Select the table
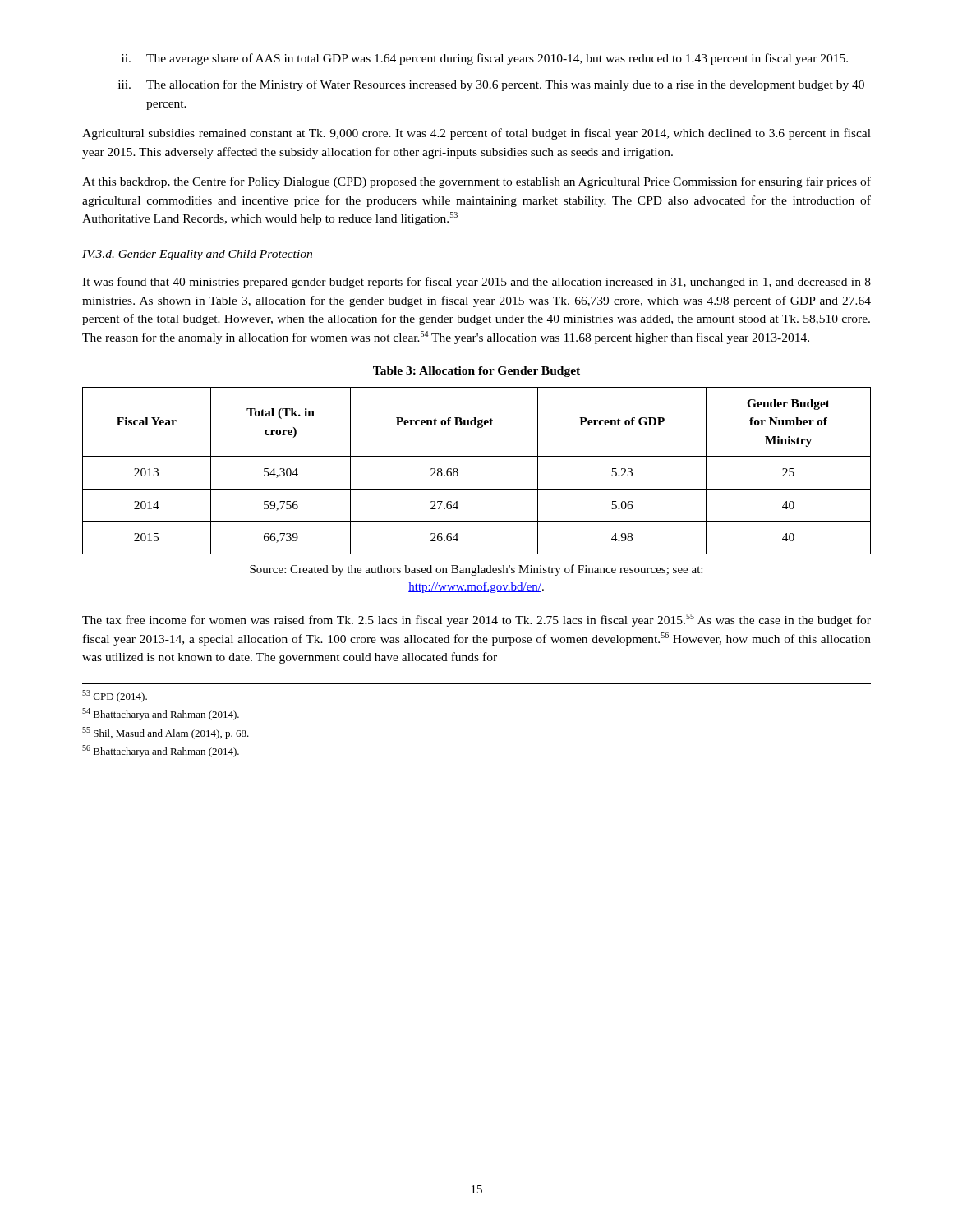Viewport: 953px width, 1232px height. click(x=476, y=470)
